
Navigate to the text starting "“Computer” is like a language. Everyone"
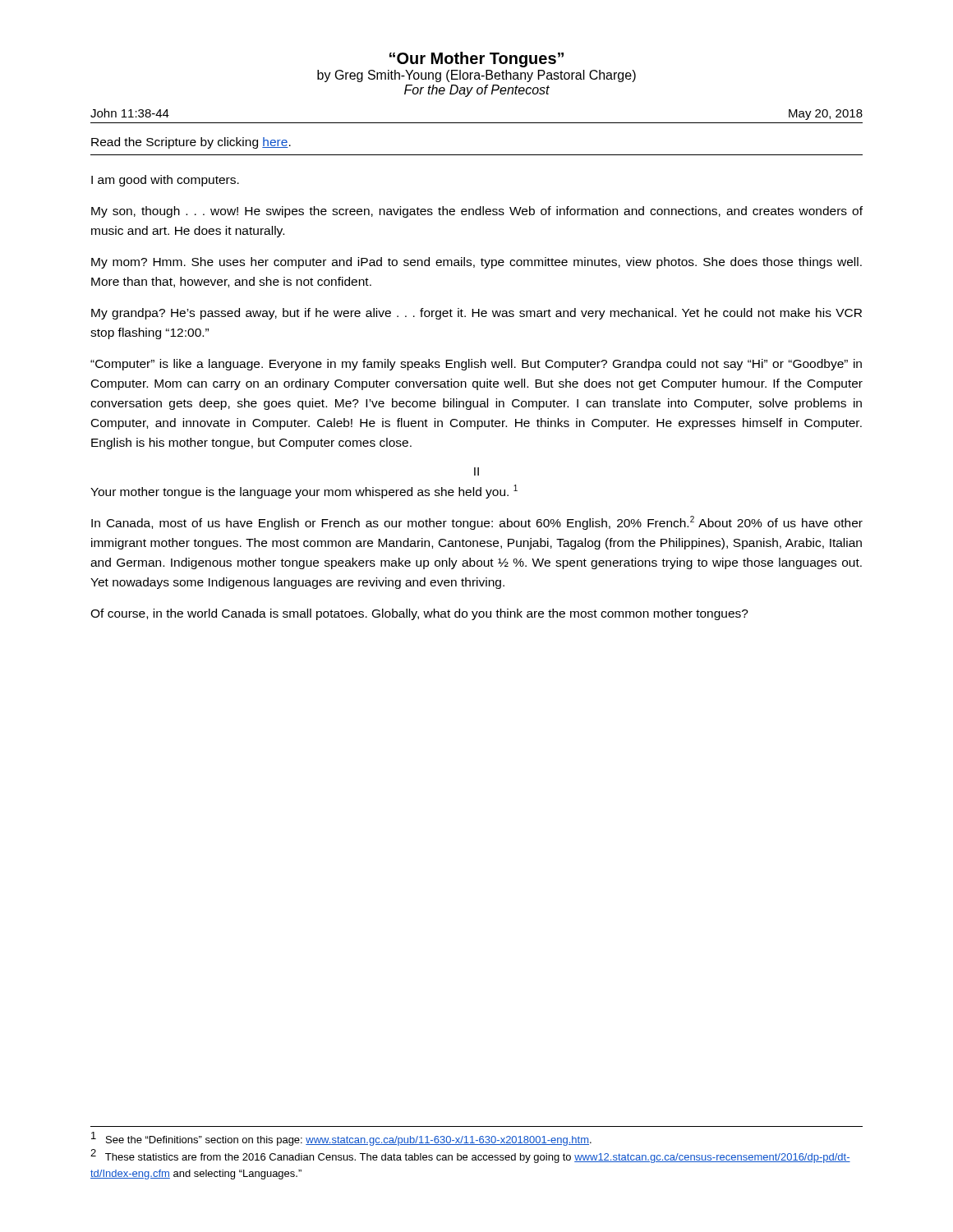click(x=476, y=403)
